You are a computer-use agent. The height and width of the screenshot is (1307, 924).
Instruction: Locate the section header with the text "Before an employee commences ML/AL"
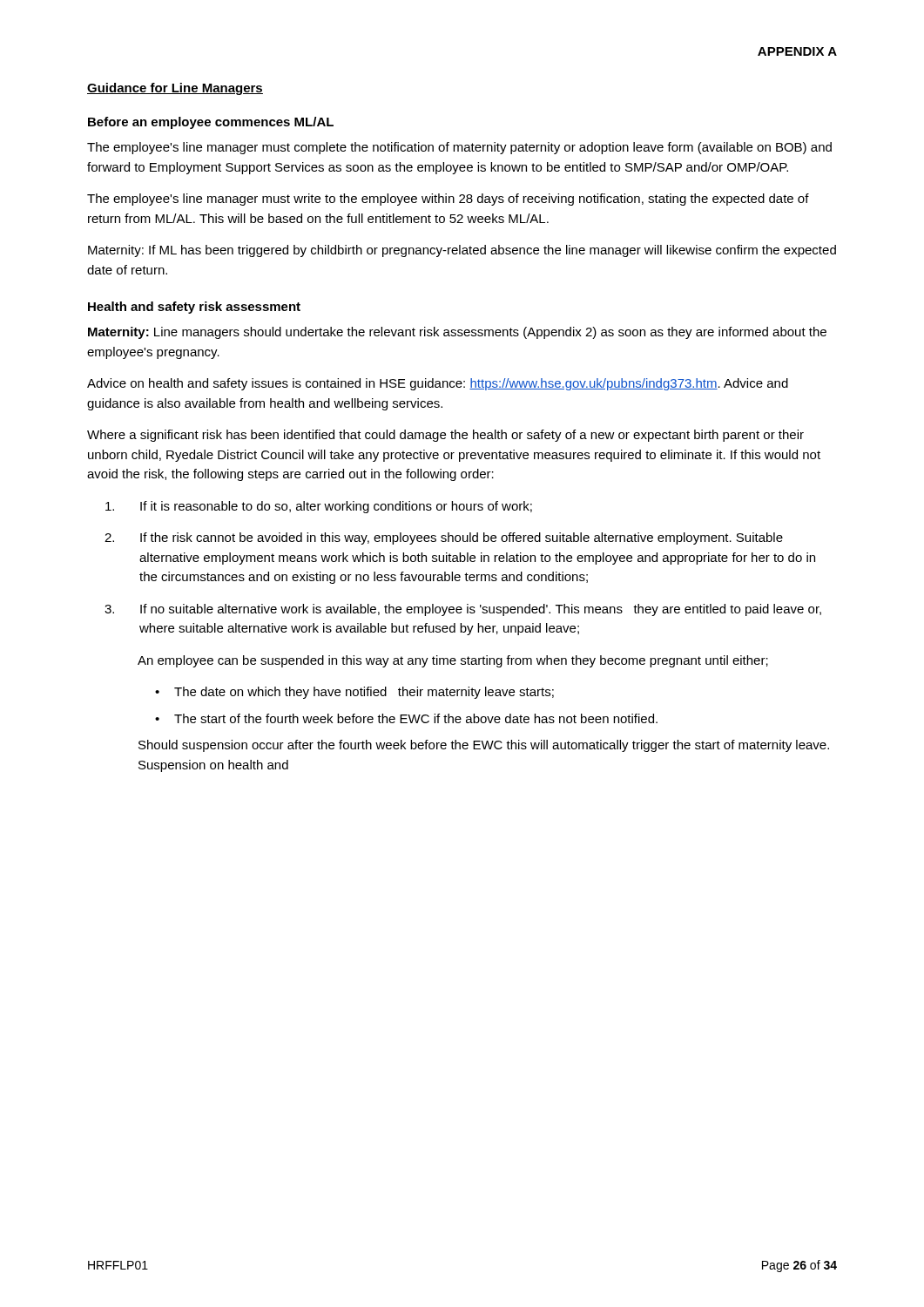point(211,122)
